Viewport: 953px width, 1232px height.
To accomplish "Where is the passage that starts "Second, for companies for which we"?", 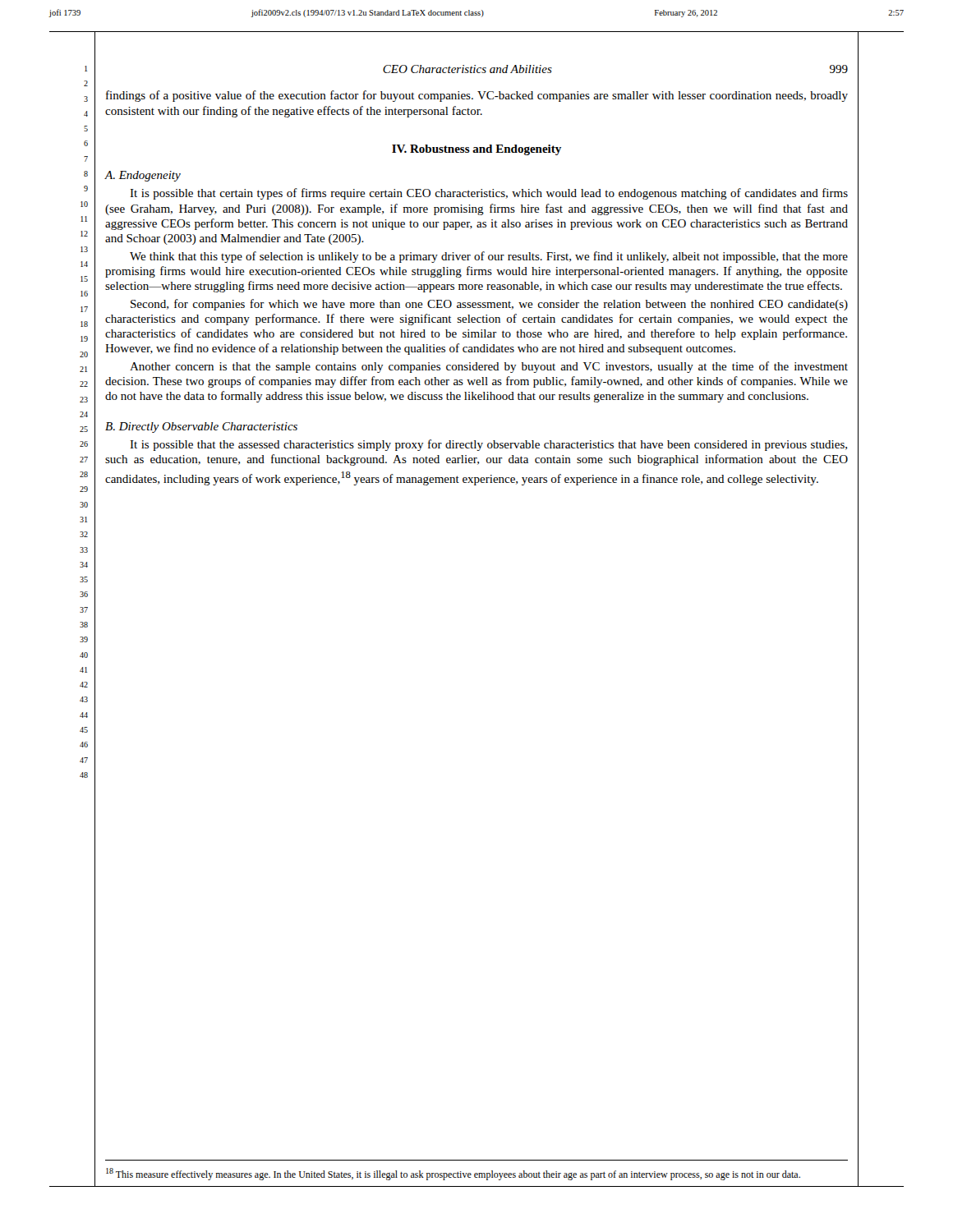I will (x=476, y=326).
